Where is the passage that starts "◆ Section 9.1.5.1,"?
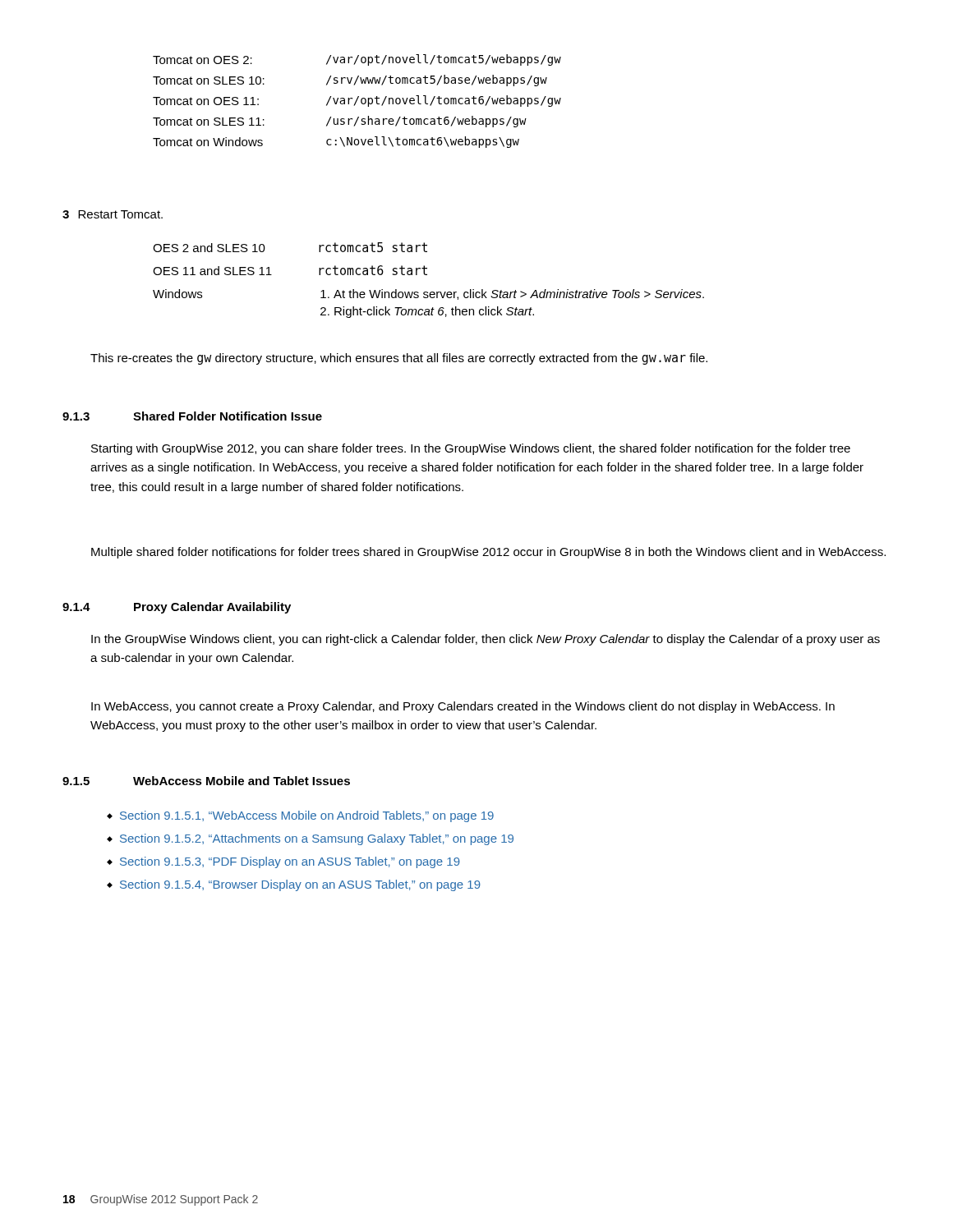The width and height of the screenshot is (953, 1232). click(300, 816)
